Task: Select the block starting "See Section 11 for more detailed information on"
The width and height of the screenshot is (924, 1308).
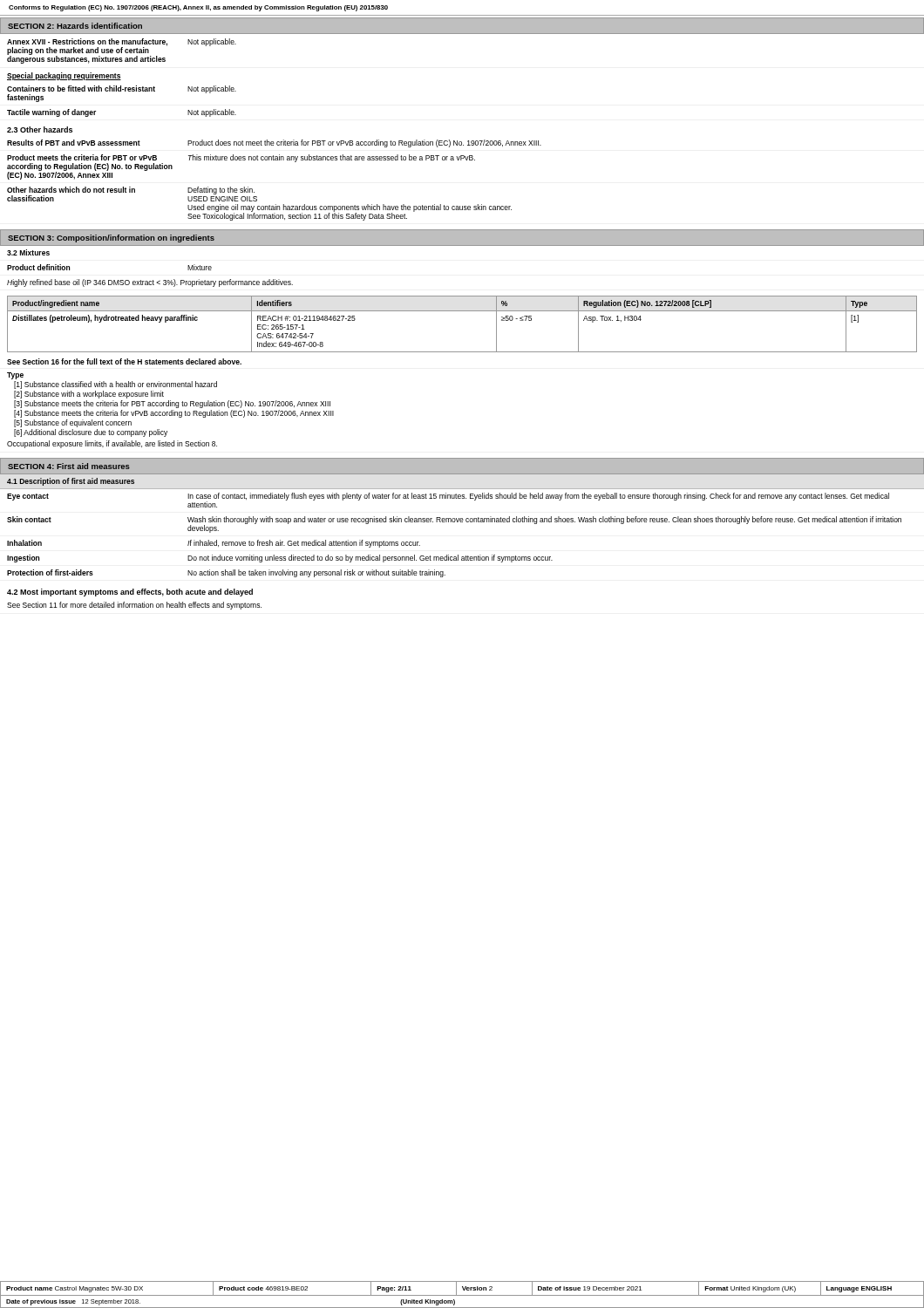Action: 135,605
